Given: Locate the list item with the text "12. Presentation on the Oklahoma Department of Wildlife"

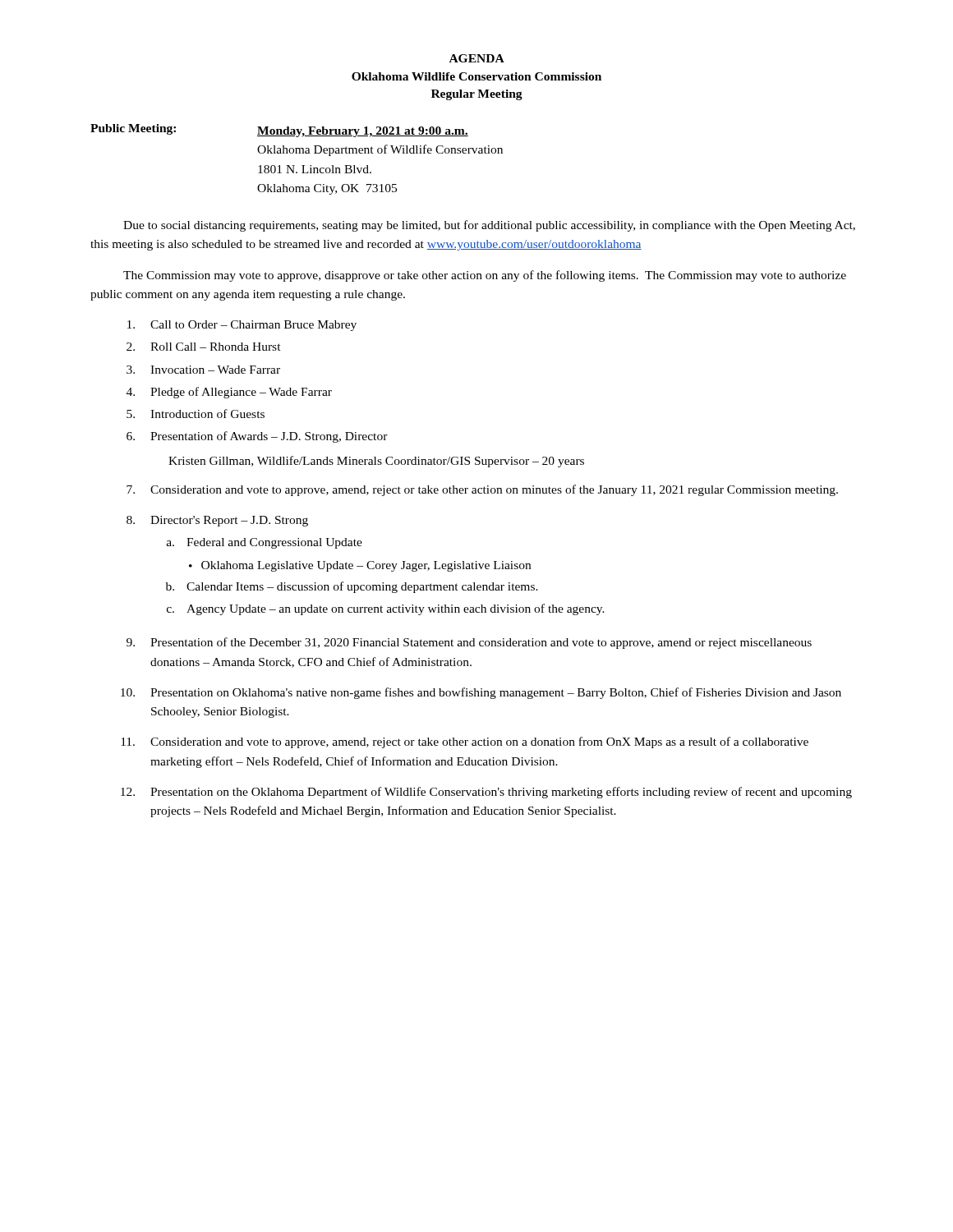Looking at the screenshot, I should 476,801.
